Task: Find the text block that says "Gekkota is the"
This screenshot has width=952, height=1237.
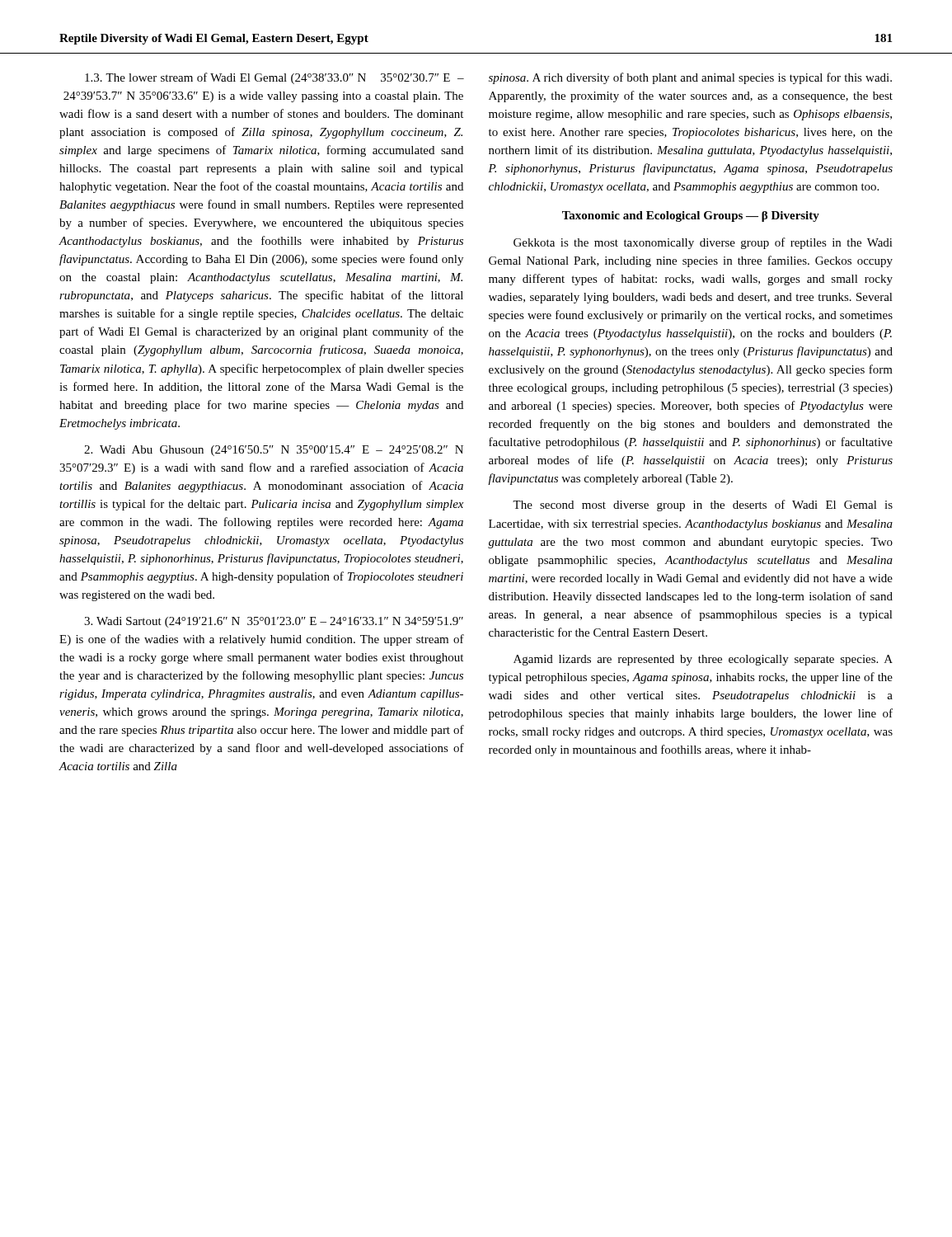Action: 691,361
